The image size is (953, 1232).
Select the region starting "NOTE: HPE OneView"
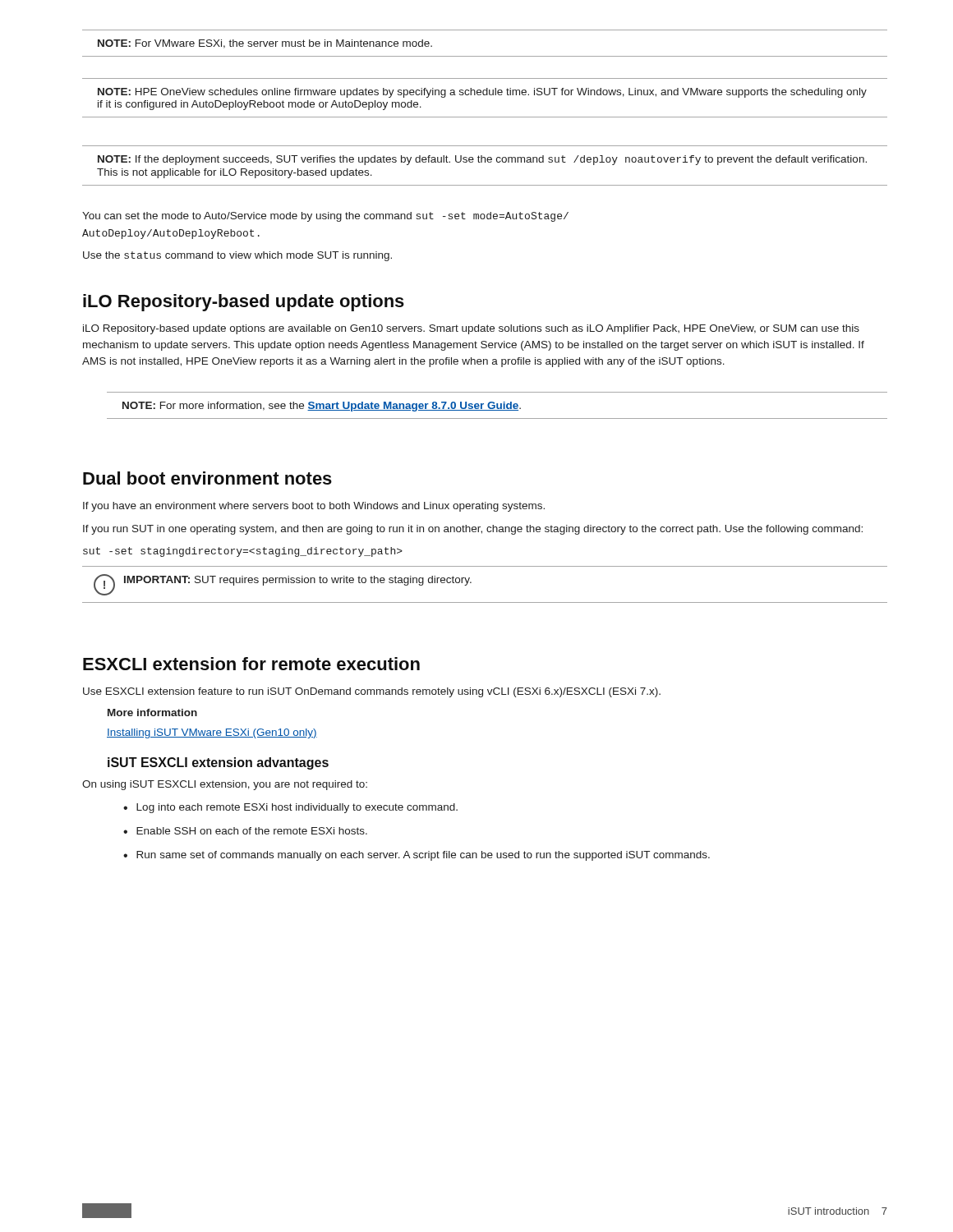coord(482,98)
